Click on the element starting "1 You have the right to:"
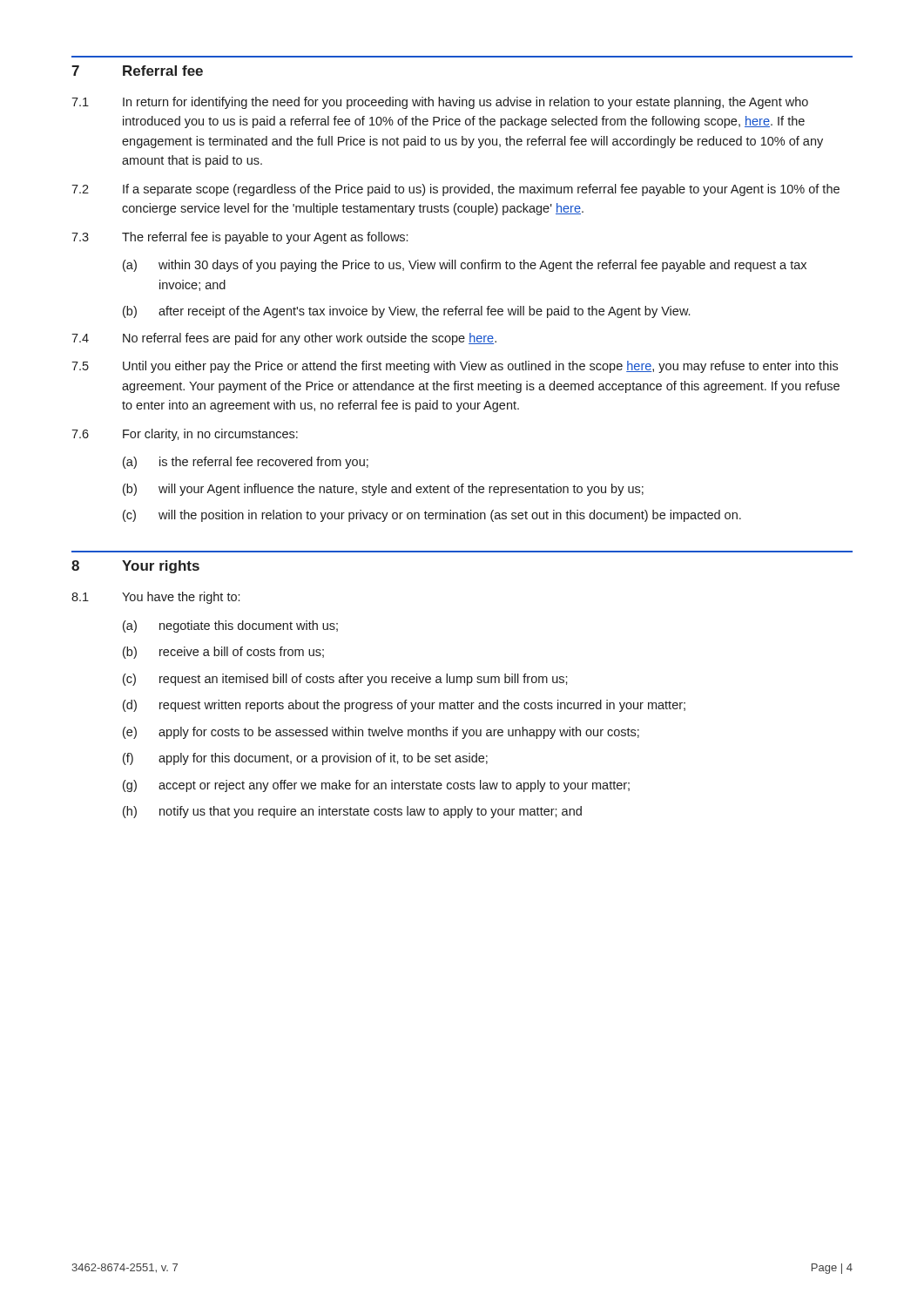924x1307 pixels. tap(155, 598)
